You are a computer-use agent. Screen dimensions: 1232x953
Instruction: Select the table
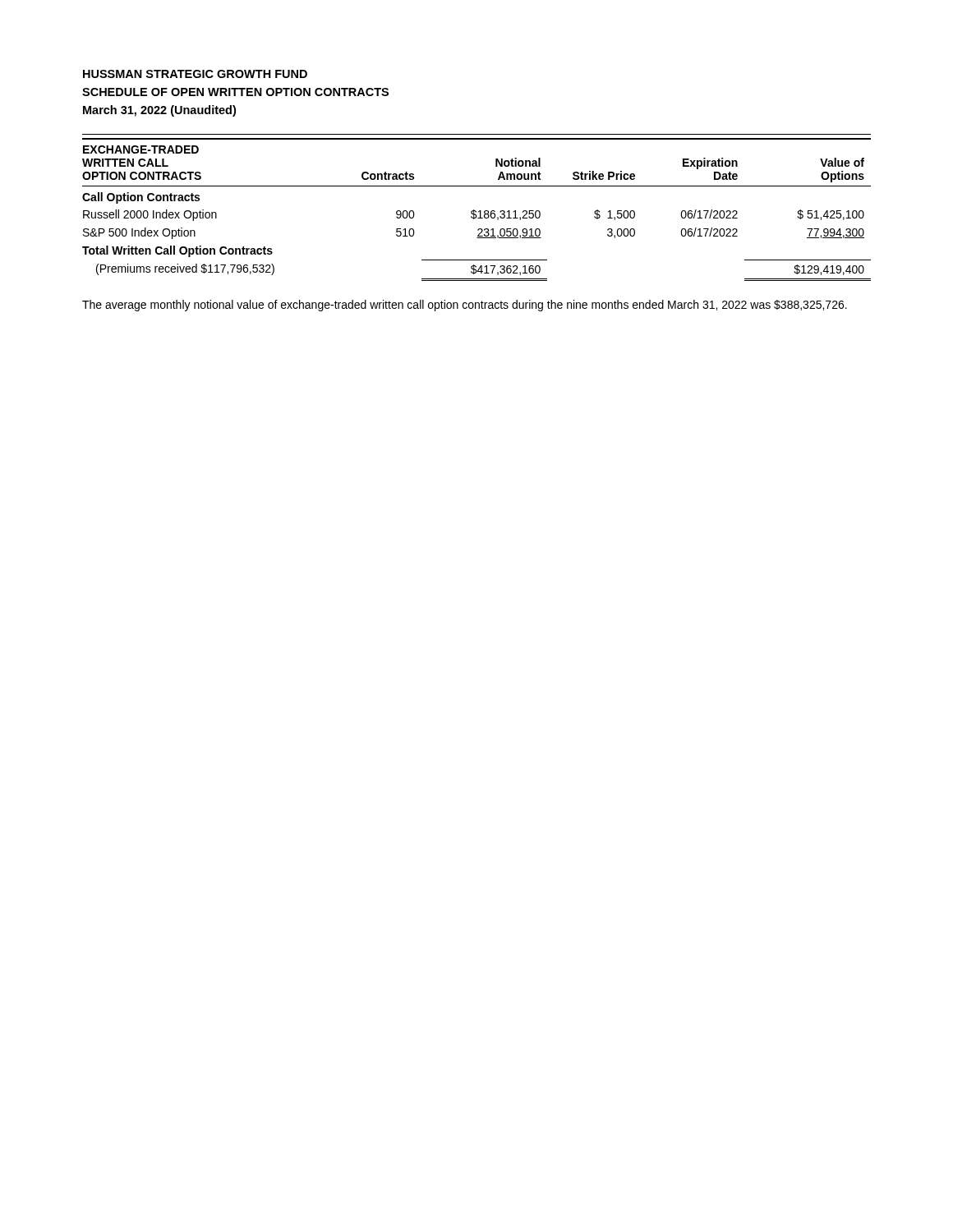click(476, 209)
